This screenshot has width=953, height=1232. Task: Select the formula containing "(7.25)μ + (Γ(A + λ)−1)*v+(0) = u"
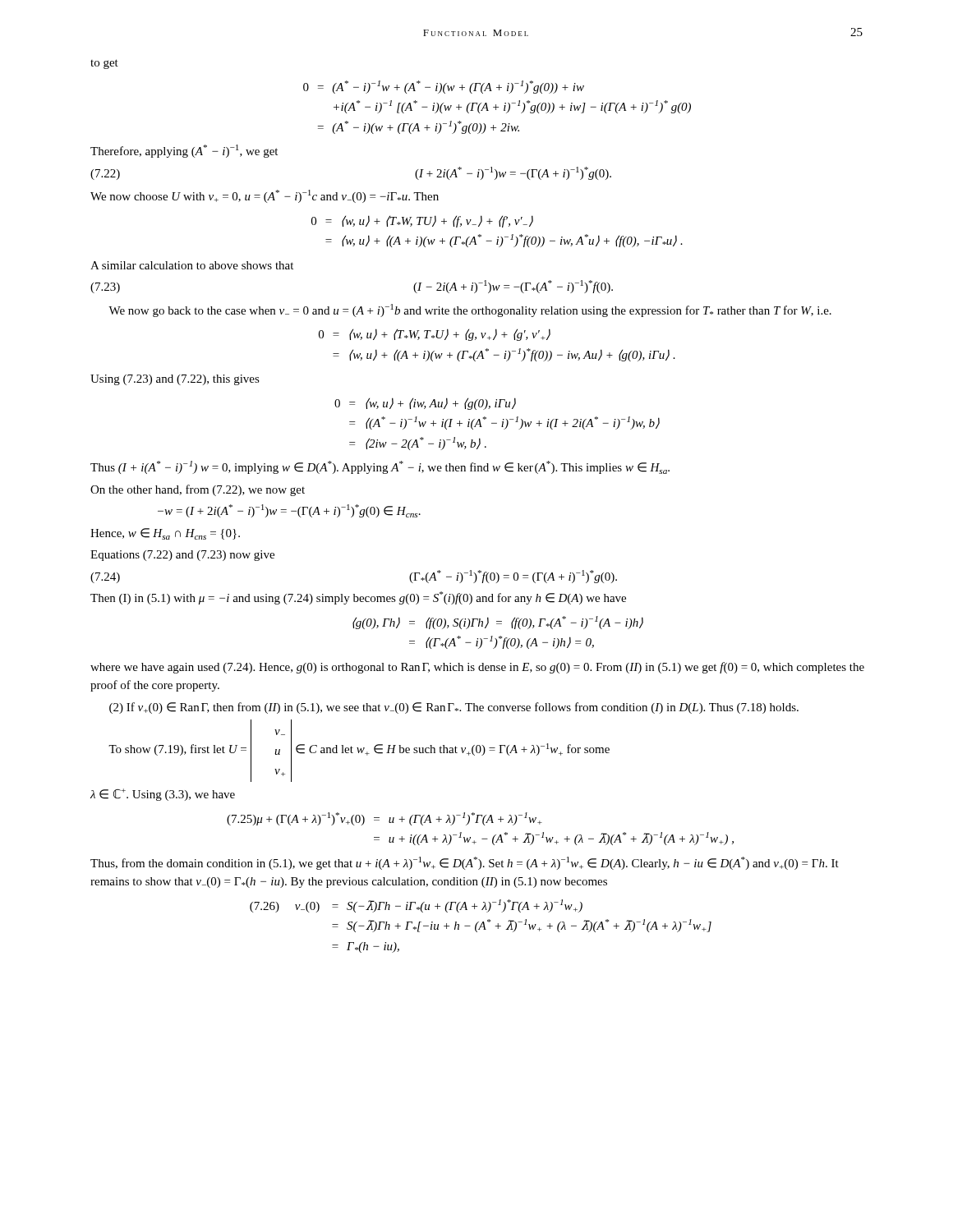tap(481, 829)
